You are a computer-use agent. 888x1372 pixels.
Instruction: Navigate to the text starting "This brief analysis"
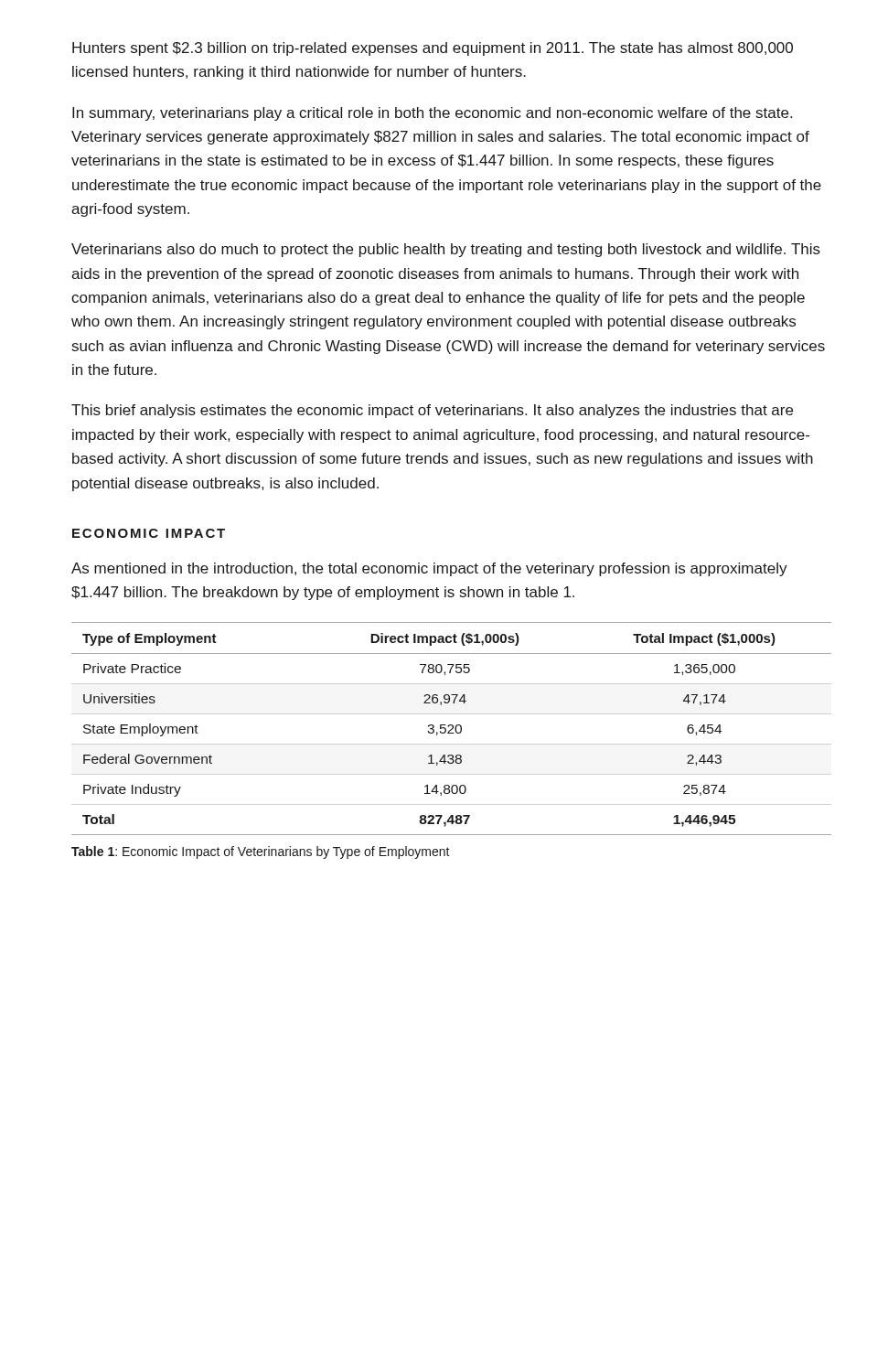point(442,447)
